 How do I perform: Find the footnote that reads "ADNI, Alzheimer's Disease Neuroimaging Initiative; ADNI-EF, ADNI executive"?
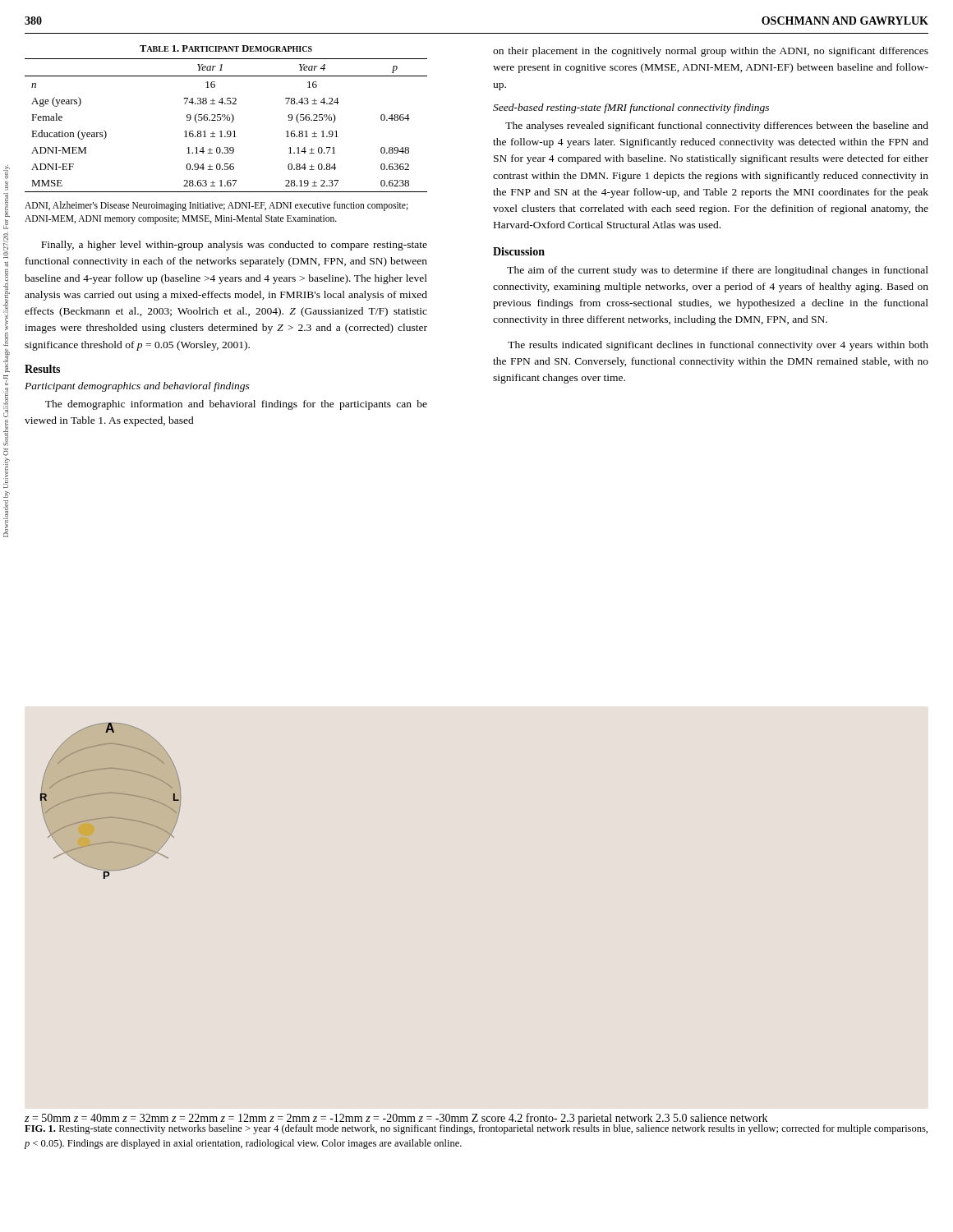point(217,212)
